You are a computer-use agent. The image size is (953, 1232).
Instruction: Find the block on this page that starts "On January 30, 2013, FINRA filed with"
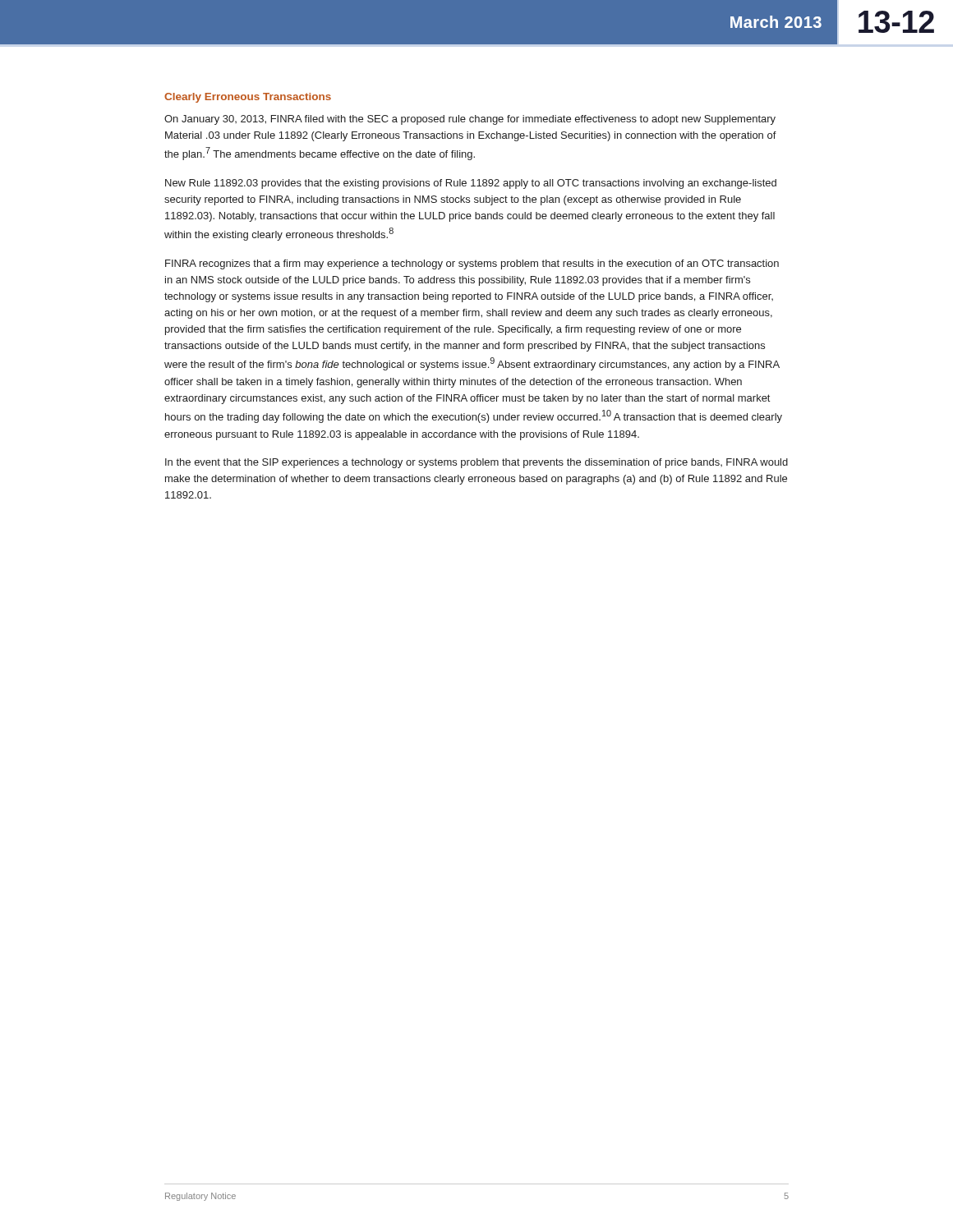click(x=470, y=137)
